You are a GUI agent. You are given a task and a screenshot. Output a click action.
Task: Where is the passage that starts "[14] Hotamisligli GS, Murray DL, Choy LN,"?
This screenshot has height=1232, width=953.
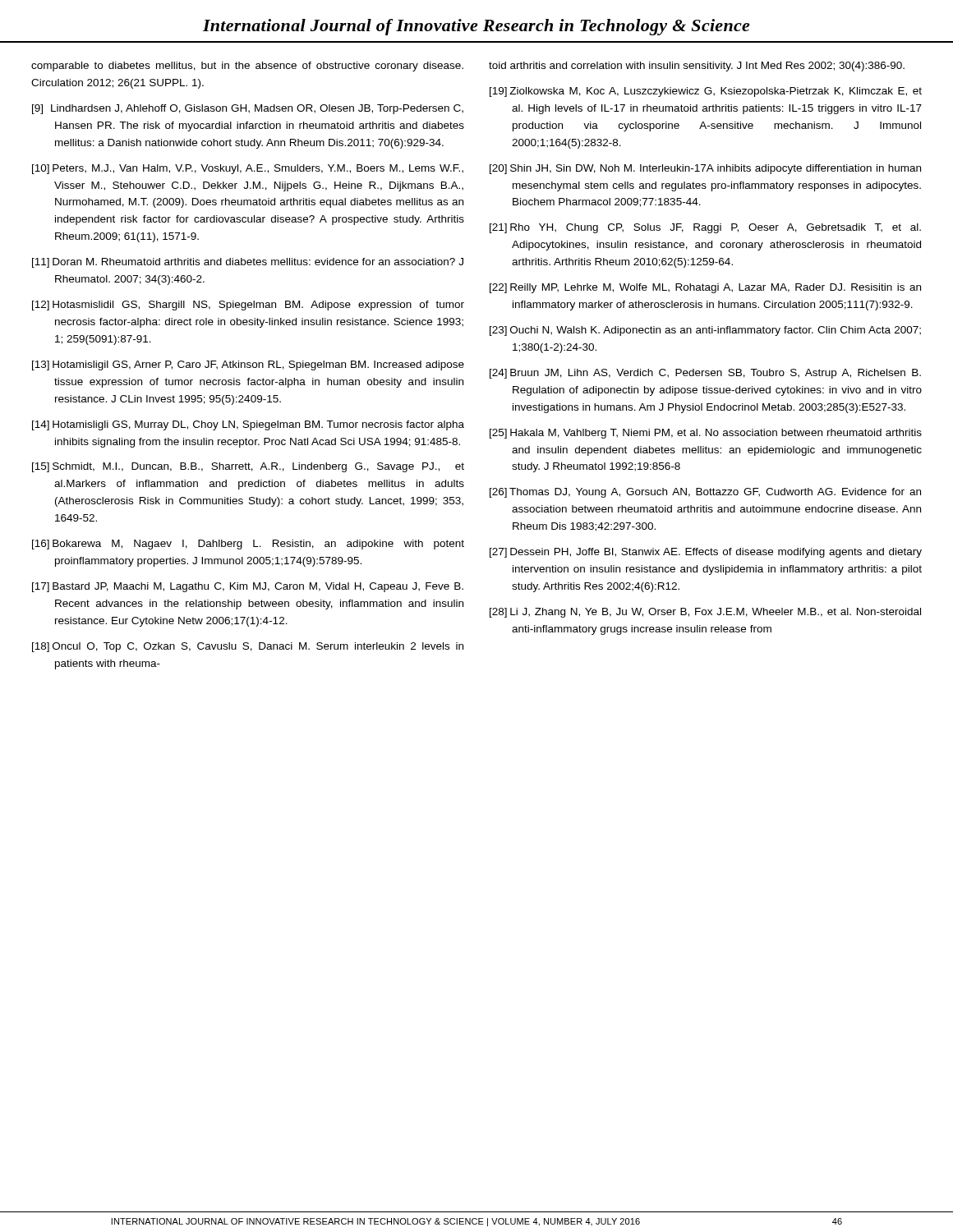[x=248, y=432]
